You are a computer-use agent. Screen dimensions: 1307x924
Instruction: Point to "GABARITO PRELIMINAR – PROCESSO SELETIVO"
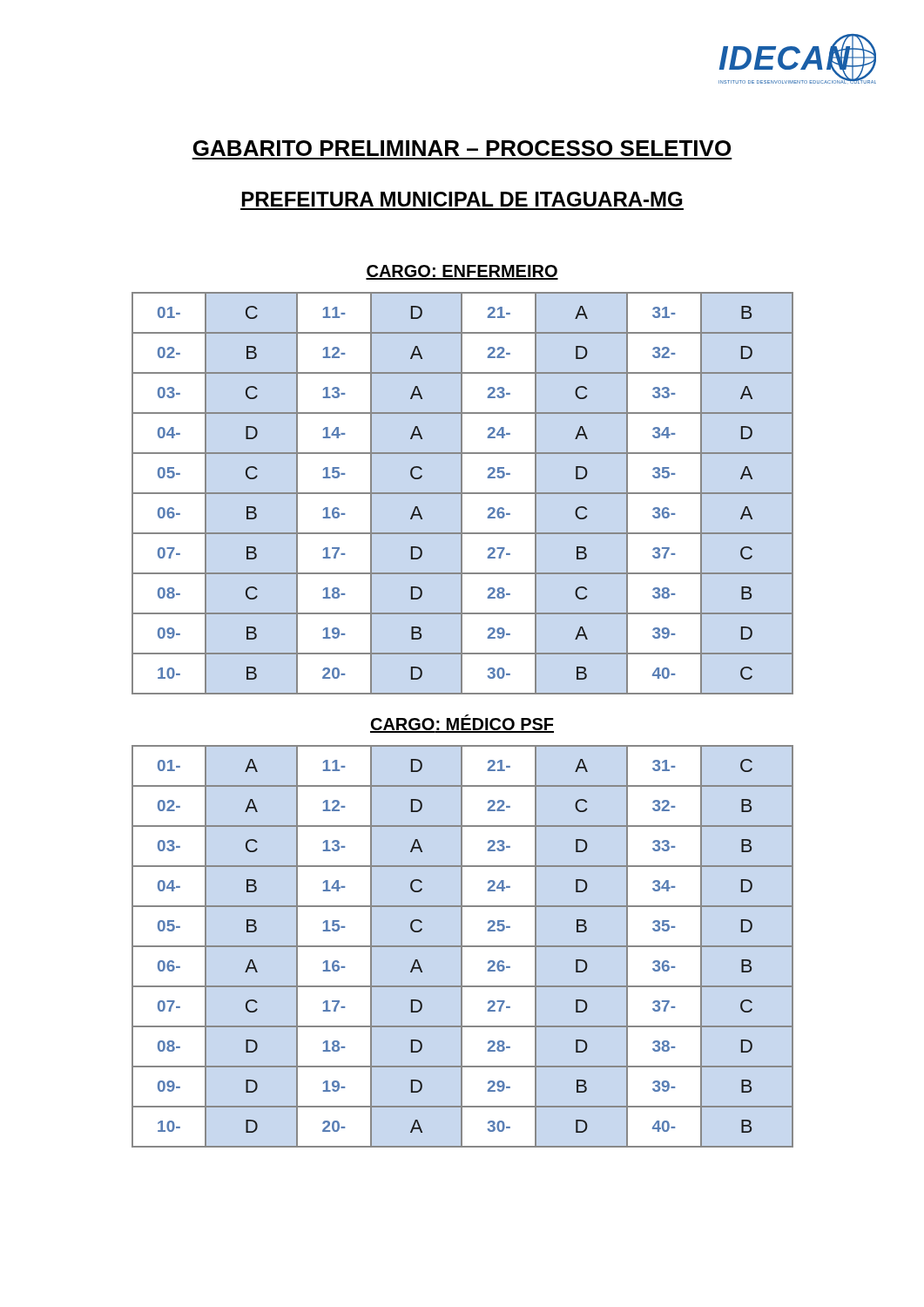click(x=462, y=149)
